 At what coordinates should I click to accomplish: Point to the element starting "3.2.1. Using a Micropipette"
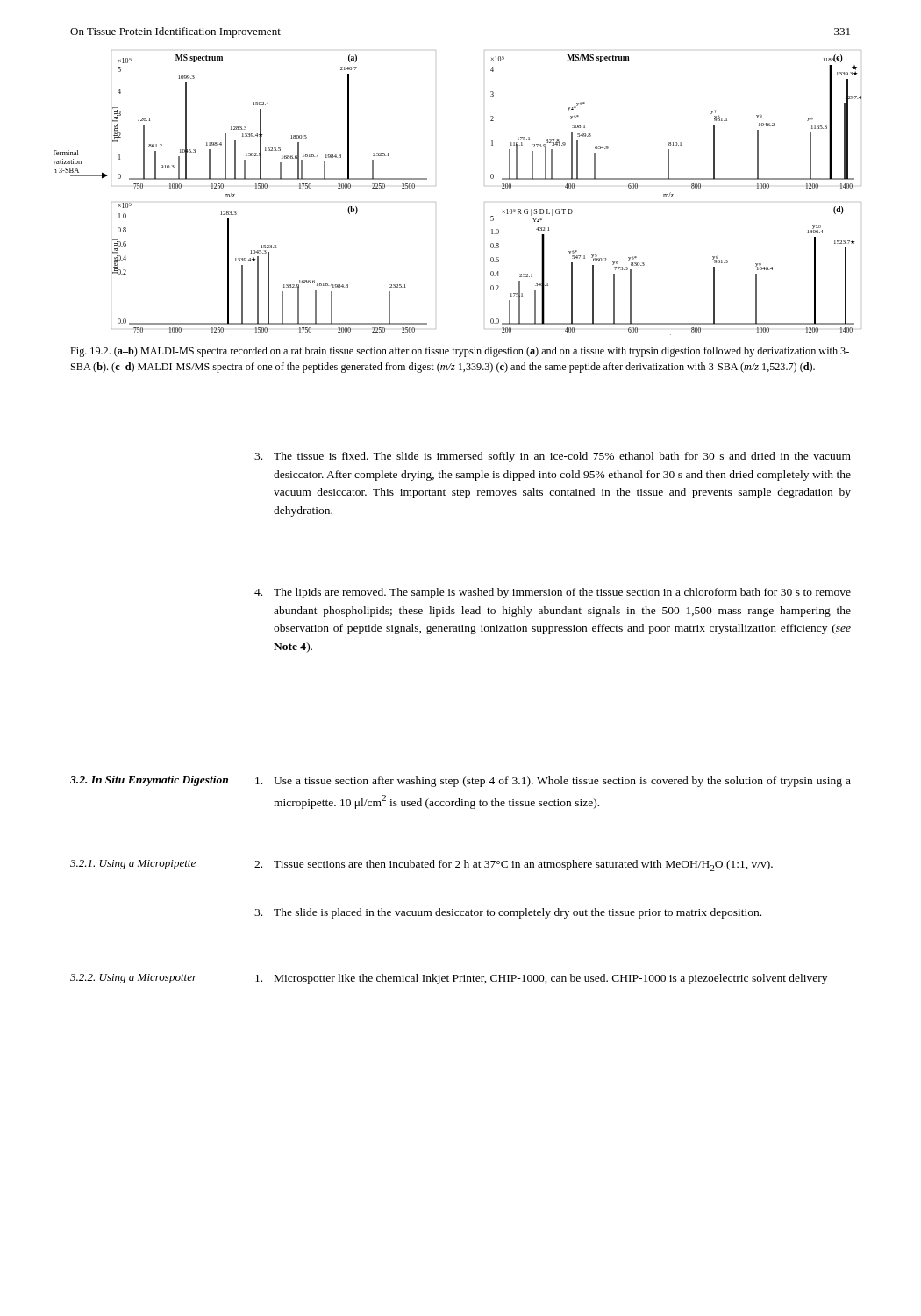[133, 863]
